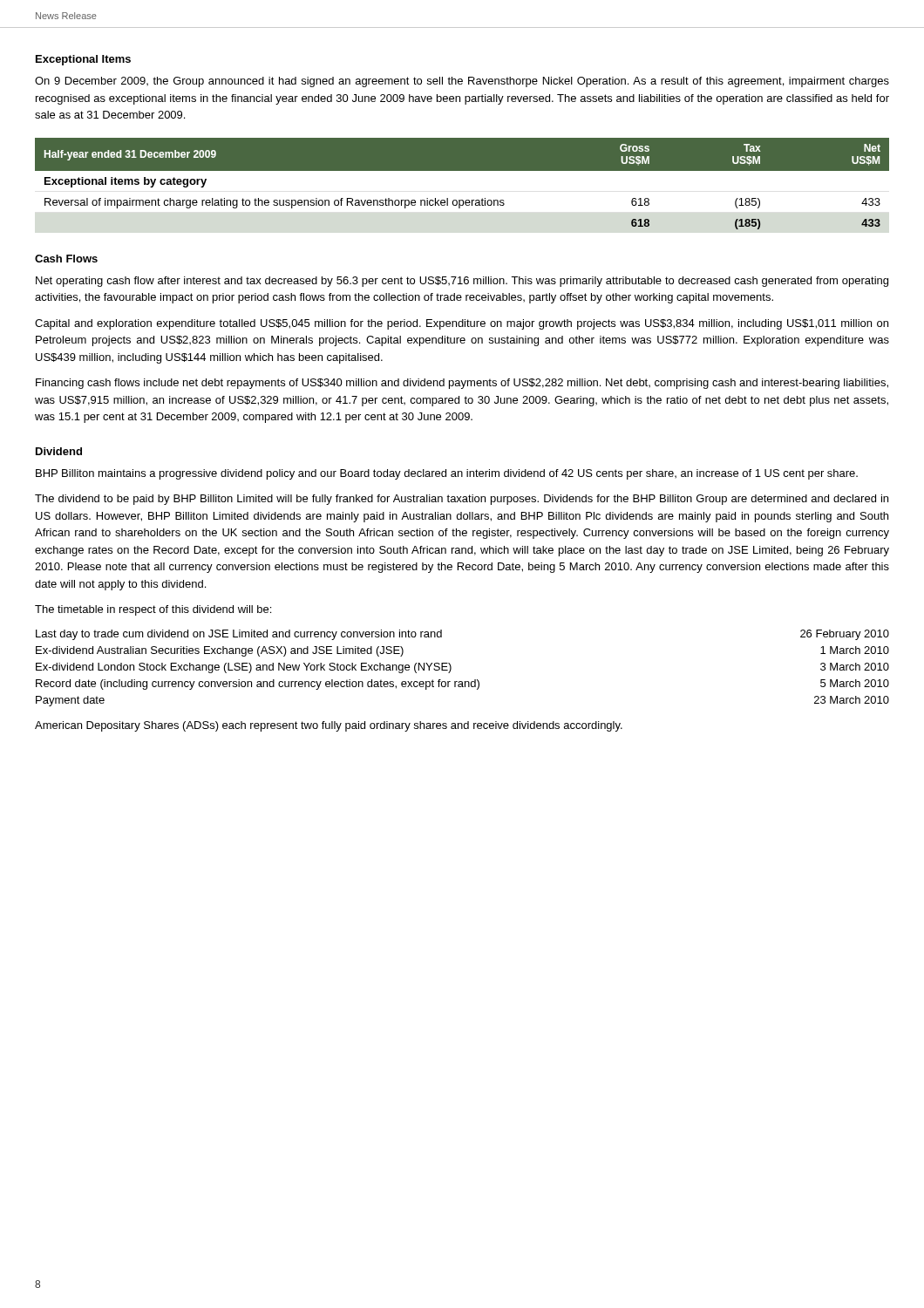Locate the block of text that opens with "Capital and exploration expenditure totalled US$5,045 million for"

coord(462,340)
